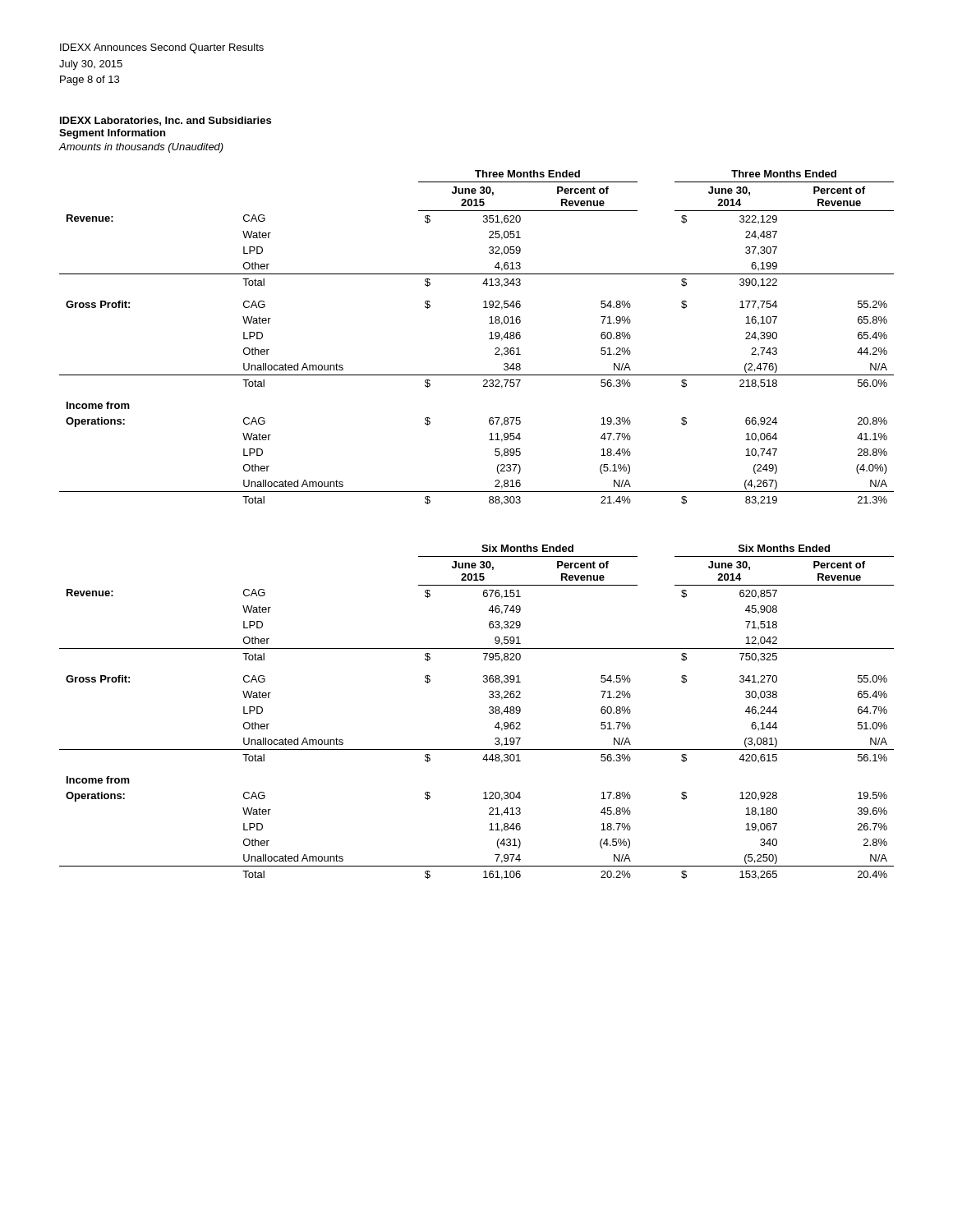Click on the title that says "IDEXX Laboratories, Inc. and Subsidiaries"
This screenshot has height=1232, width=953.
point(165,120)
